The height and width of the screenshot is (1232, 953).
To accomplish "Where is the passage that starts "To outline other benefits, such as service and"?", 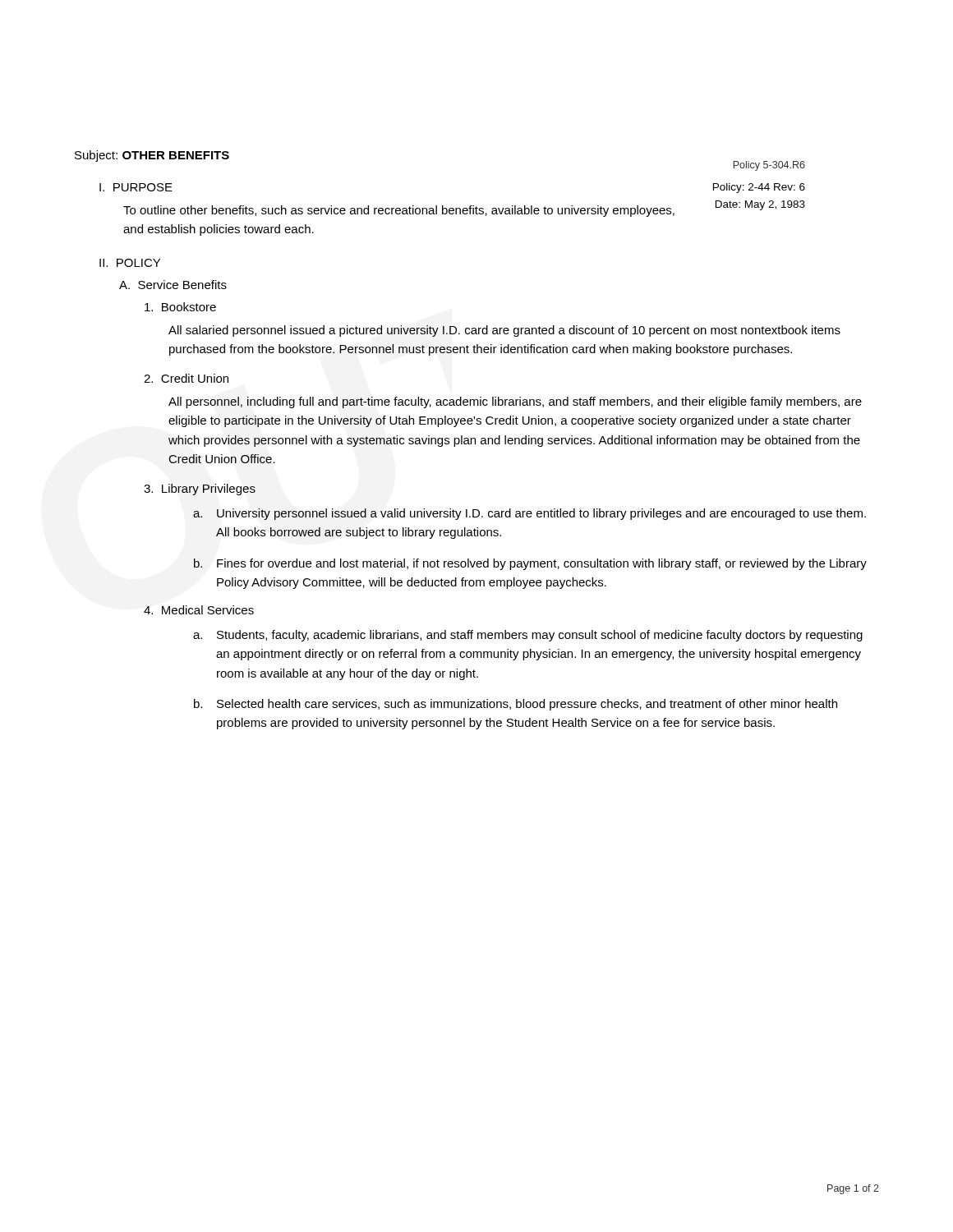I will (x=399, y=219).
